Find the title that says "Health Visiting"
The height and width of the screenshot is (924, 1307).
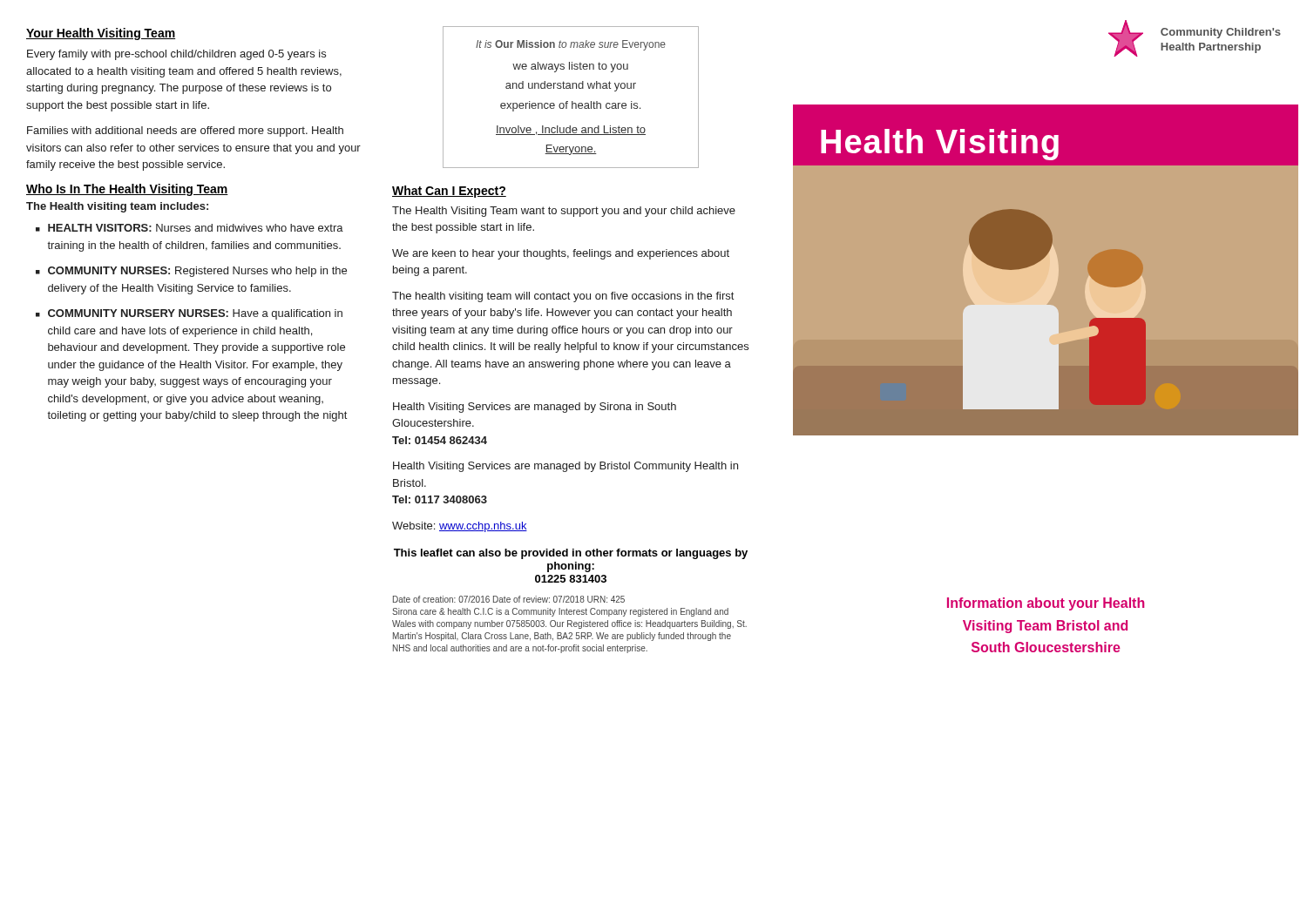tap(1046, 142)
